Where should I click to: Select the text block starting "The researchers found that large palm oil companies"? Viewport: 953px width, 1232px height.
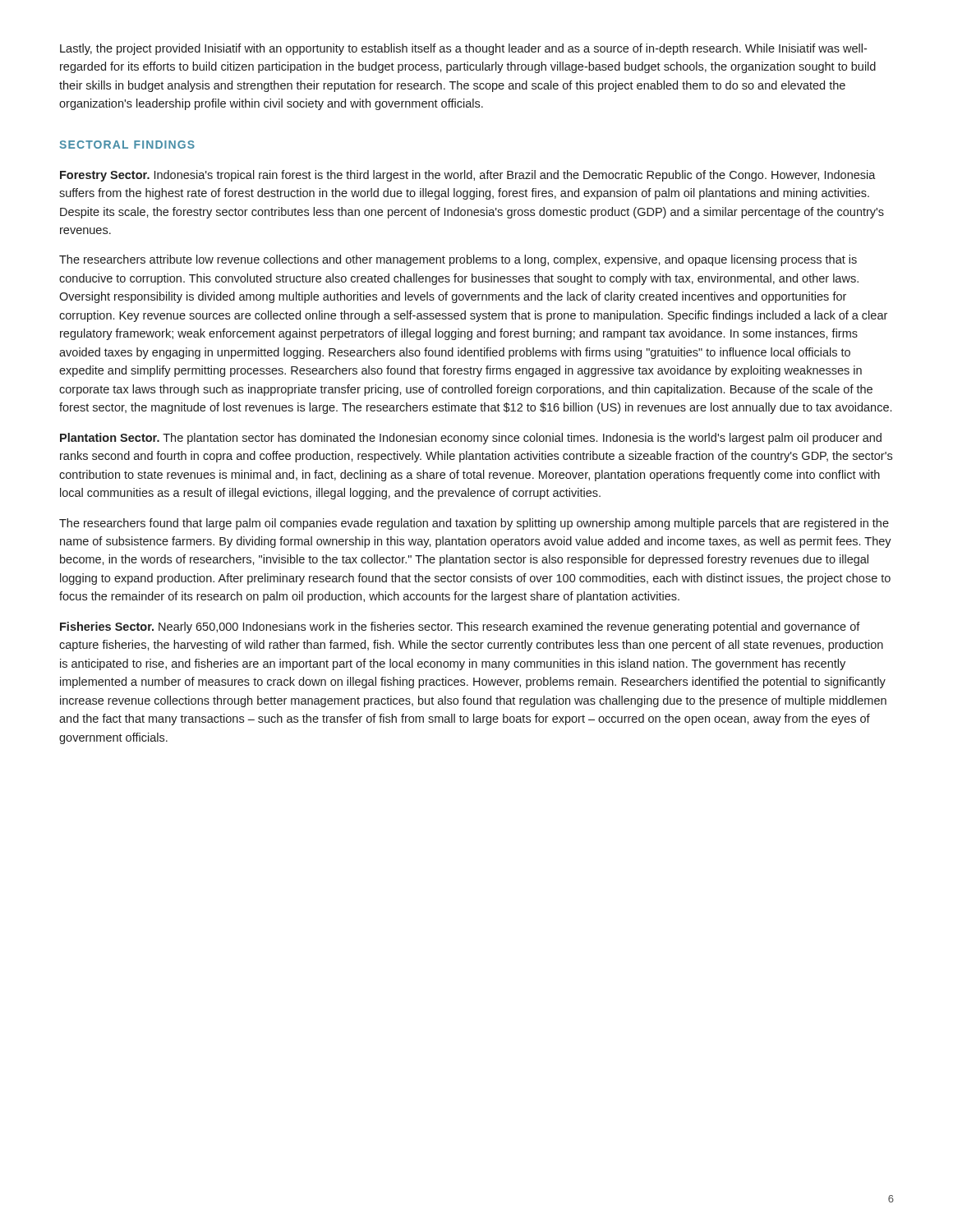tap(476, 560)
